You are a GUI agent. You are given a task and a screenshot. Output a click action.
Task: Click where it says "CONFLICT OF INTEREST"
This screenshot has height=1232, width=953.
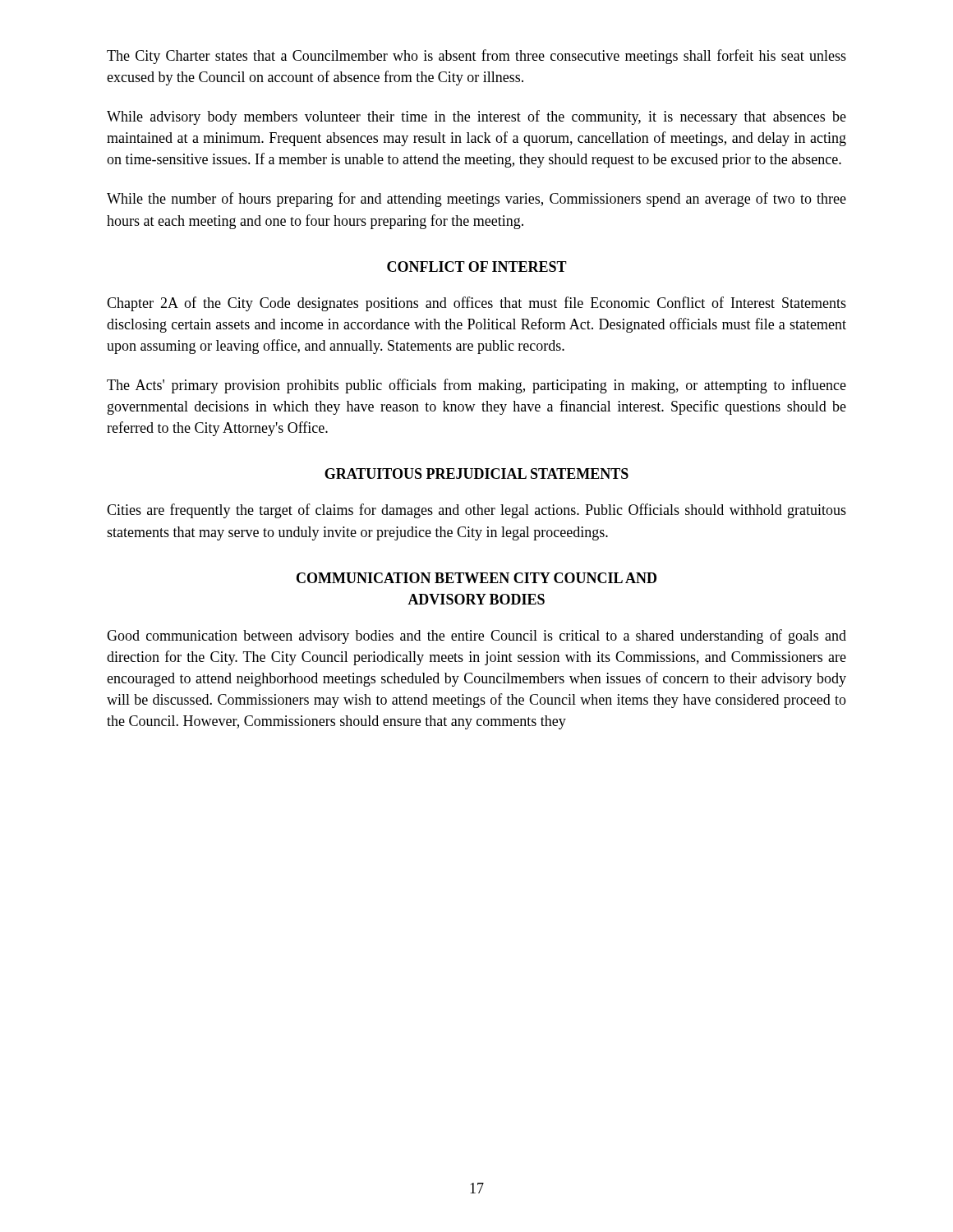[x=476, y=267]
